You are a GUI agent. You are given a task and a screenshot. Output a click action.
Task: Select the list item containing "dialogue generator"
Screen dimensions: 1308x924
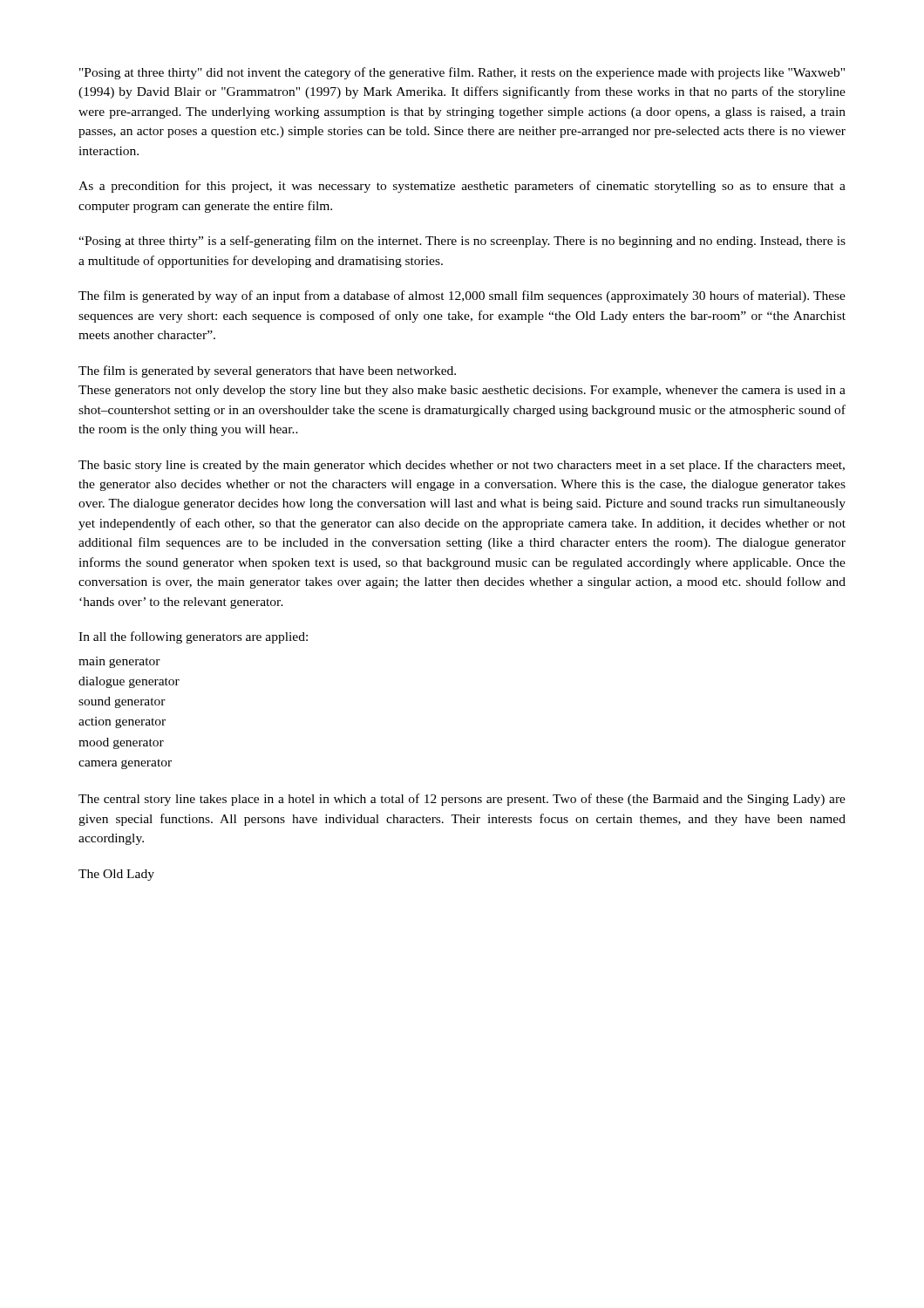coord(129,681)
